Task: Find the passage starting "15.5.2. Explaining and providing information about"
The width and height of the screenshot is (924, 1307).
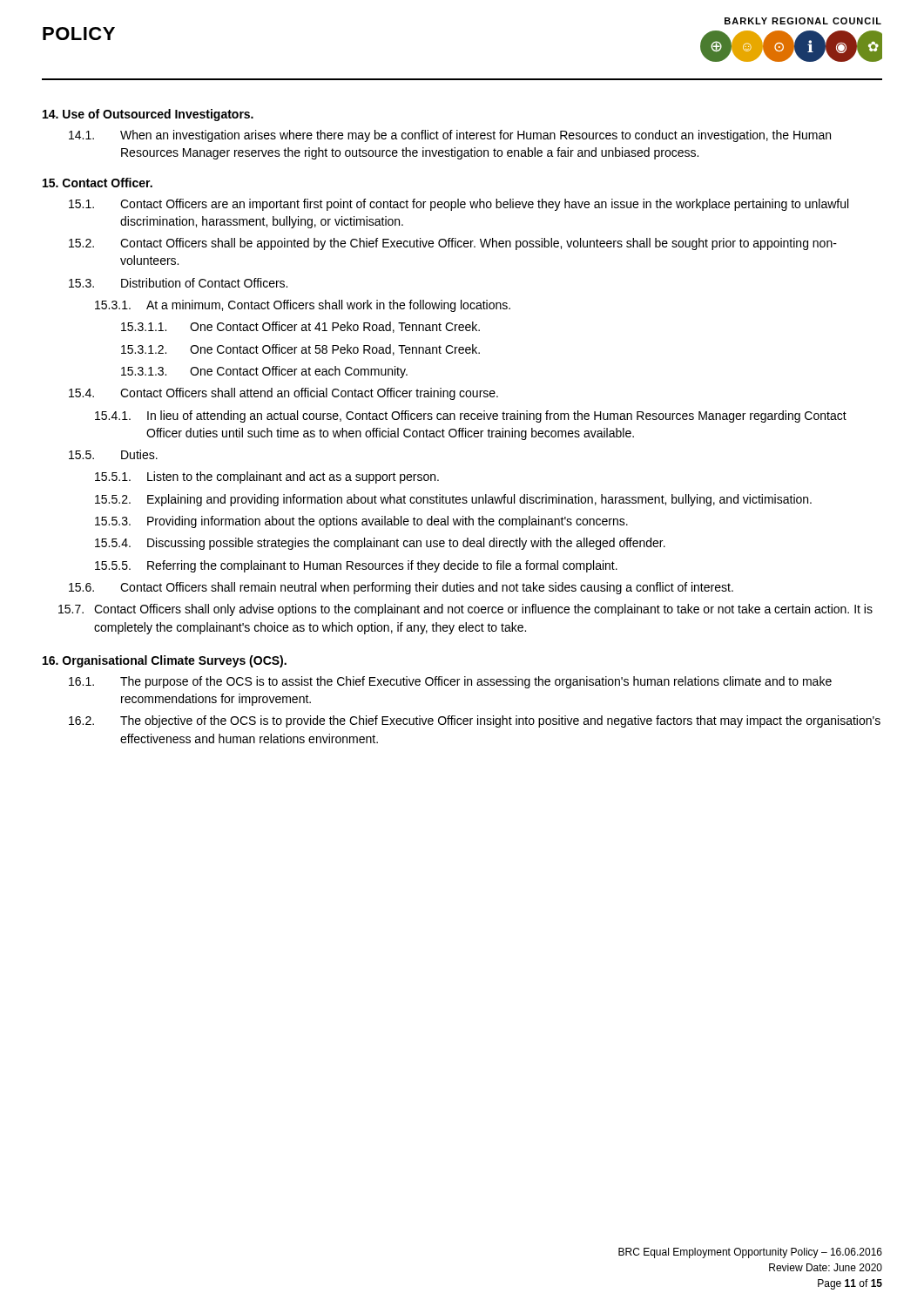Action: click(488, 499)
